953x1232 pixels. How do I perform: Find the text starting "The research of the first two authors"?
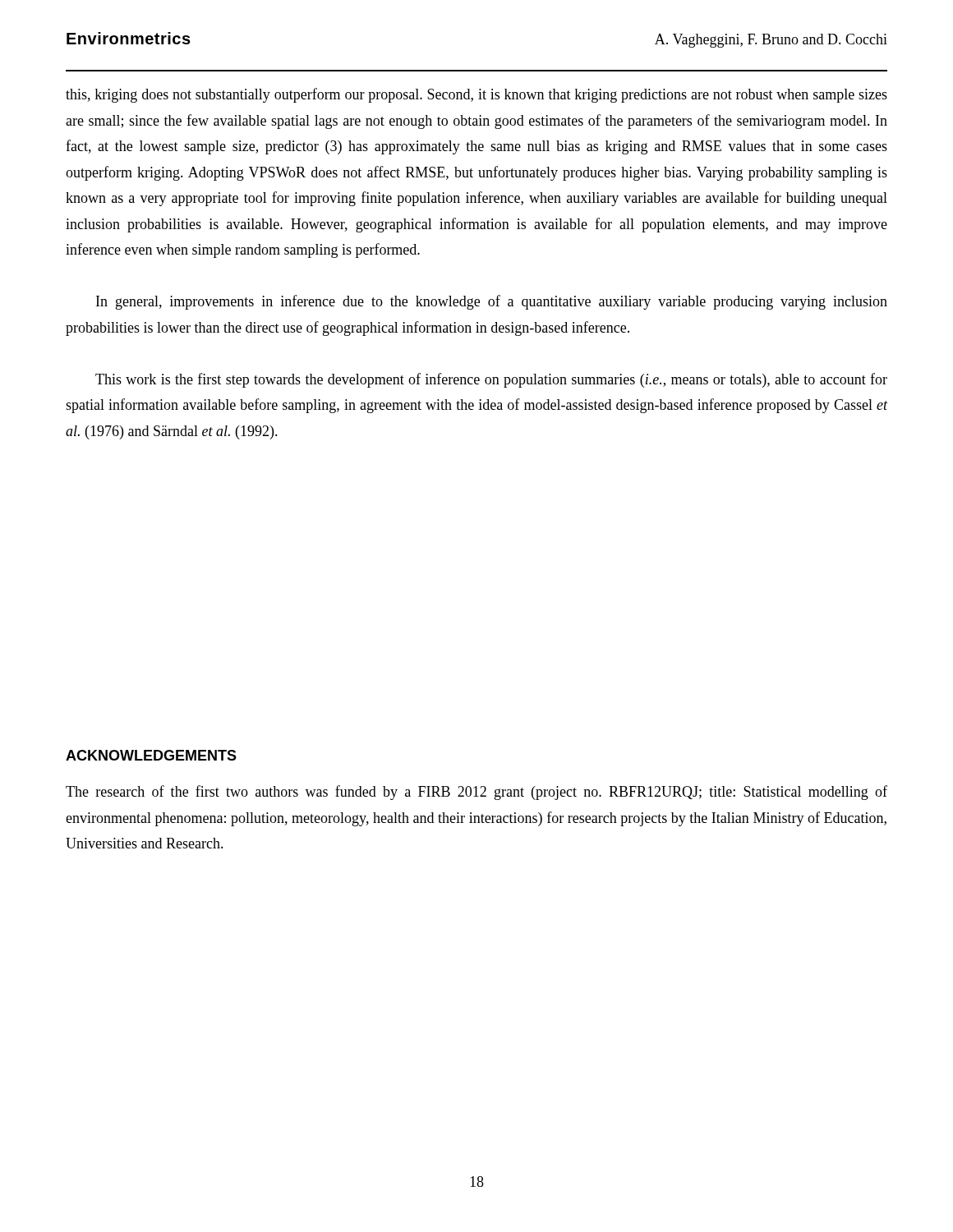(x=476, y=818)
